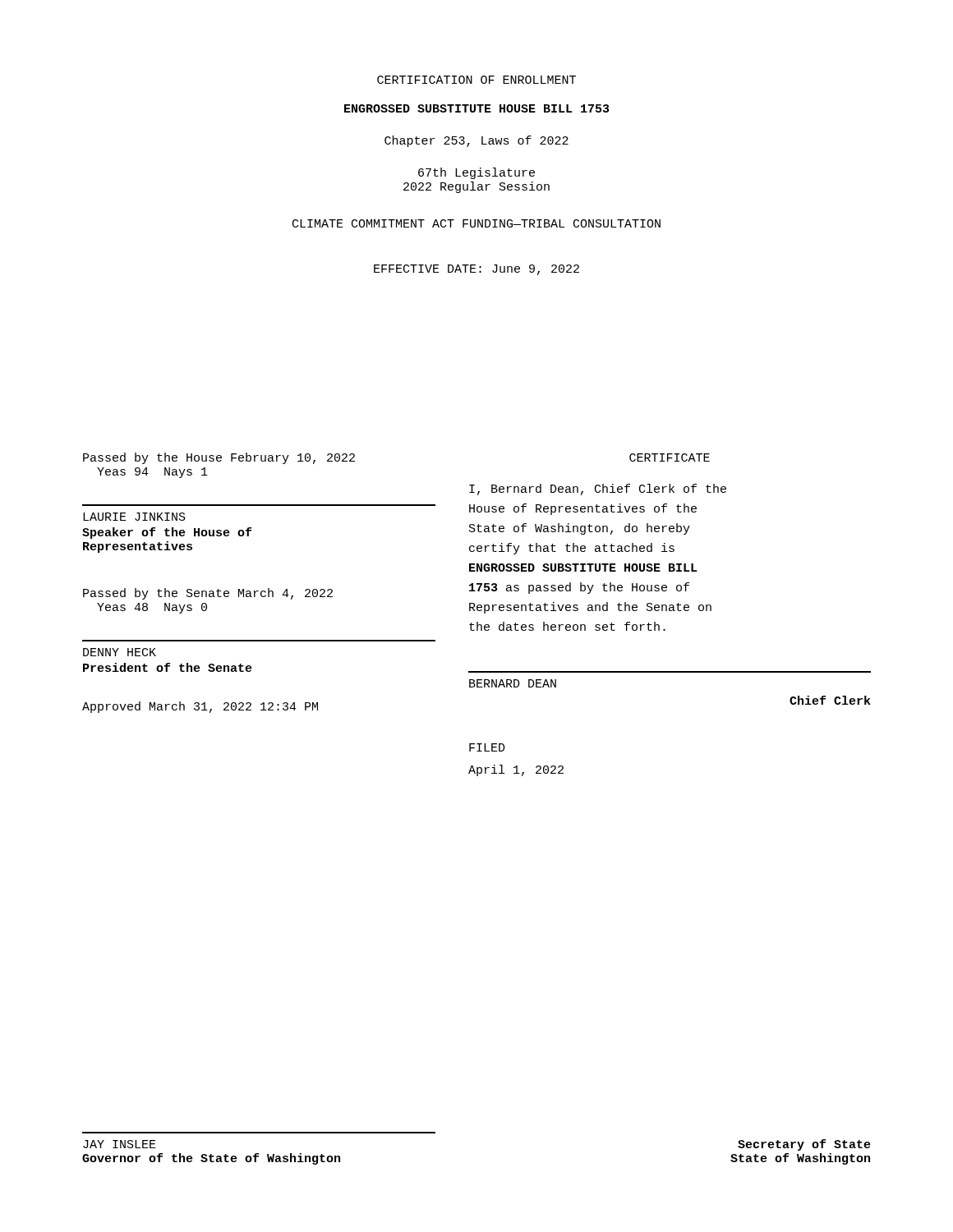Locate the title that opens with "ENGROSSED SUBSTITUTE HOUSE BILL"
Image resolution: width=953 pixels, height=1232 pixels.
(476, 110)
